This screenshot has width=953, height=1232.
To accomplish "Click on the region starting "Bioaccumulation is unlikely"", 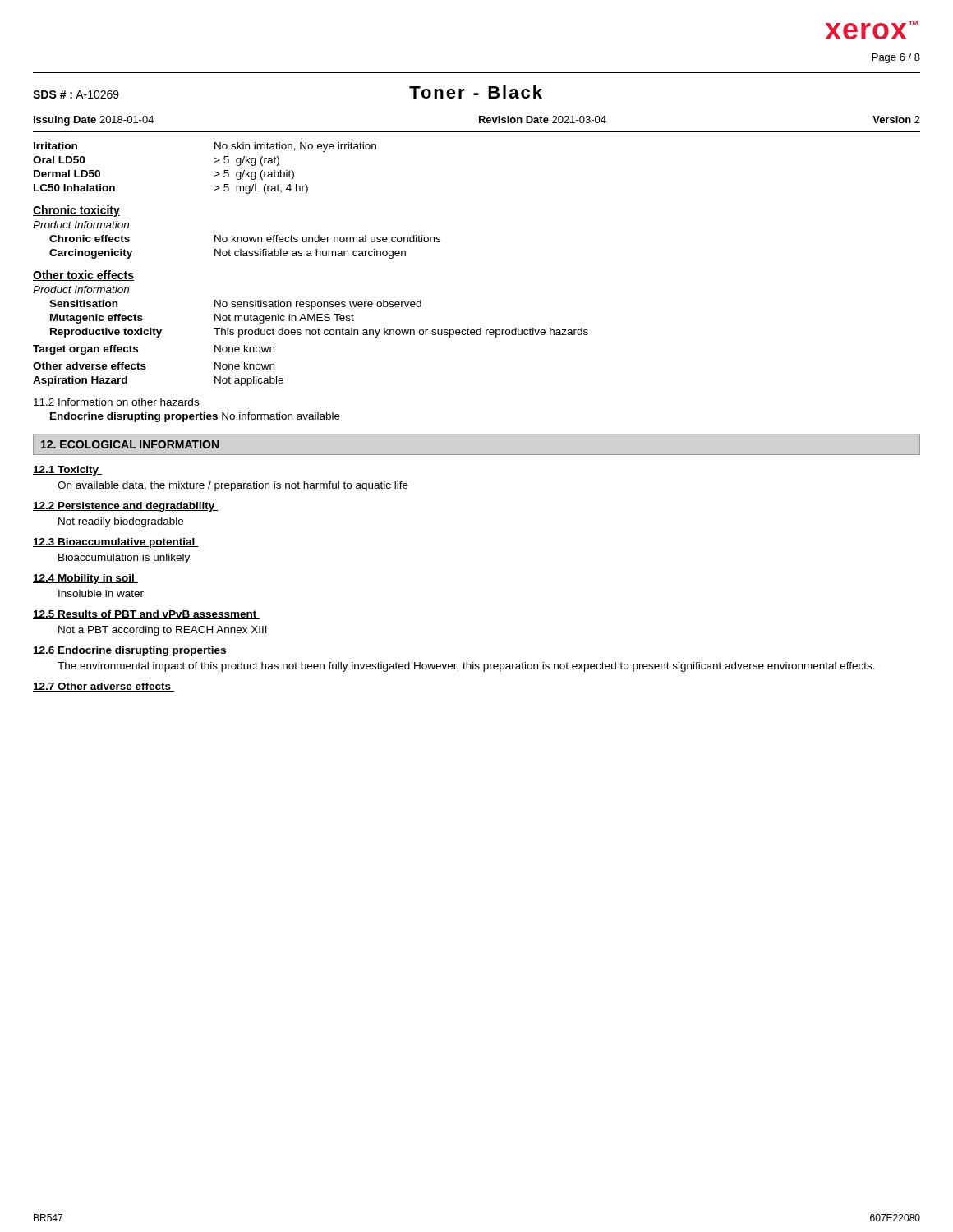I will (x=124, y=557).
